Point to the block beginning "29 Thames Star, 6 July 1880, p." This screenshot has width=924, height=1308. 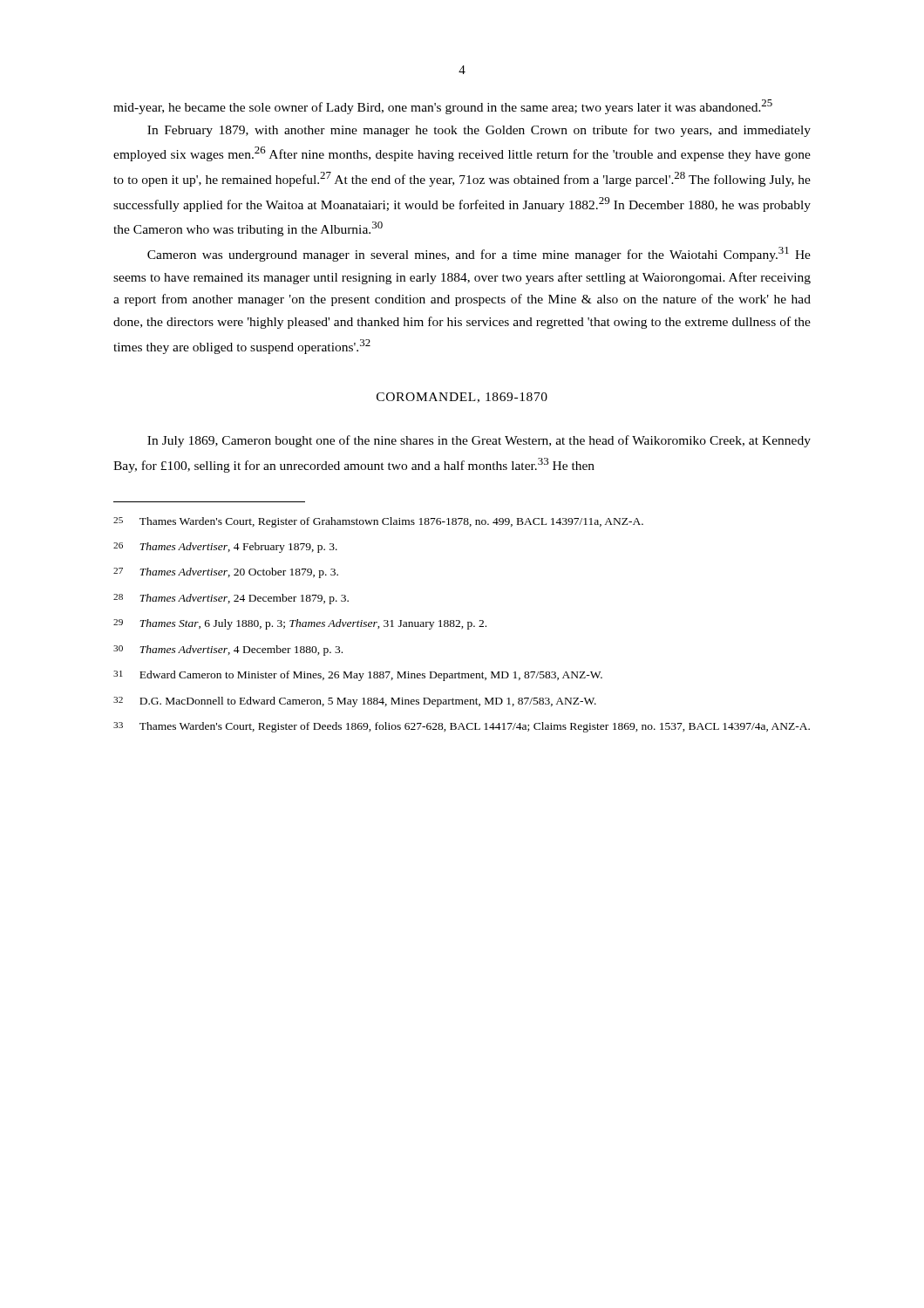click(462, 626)
